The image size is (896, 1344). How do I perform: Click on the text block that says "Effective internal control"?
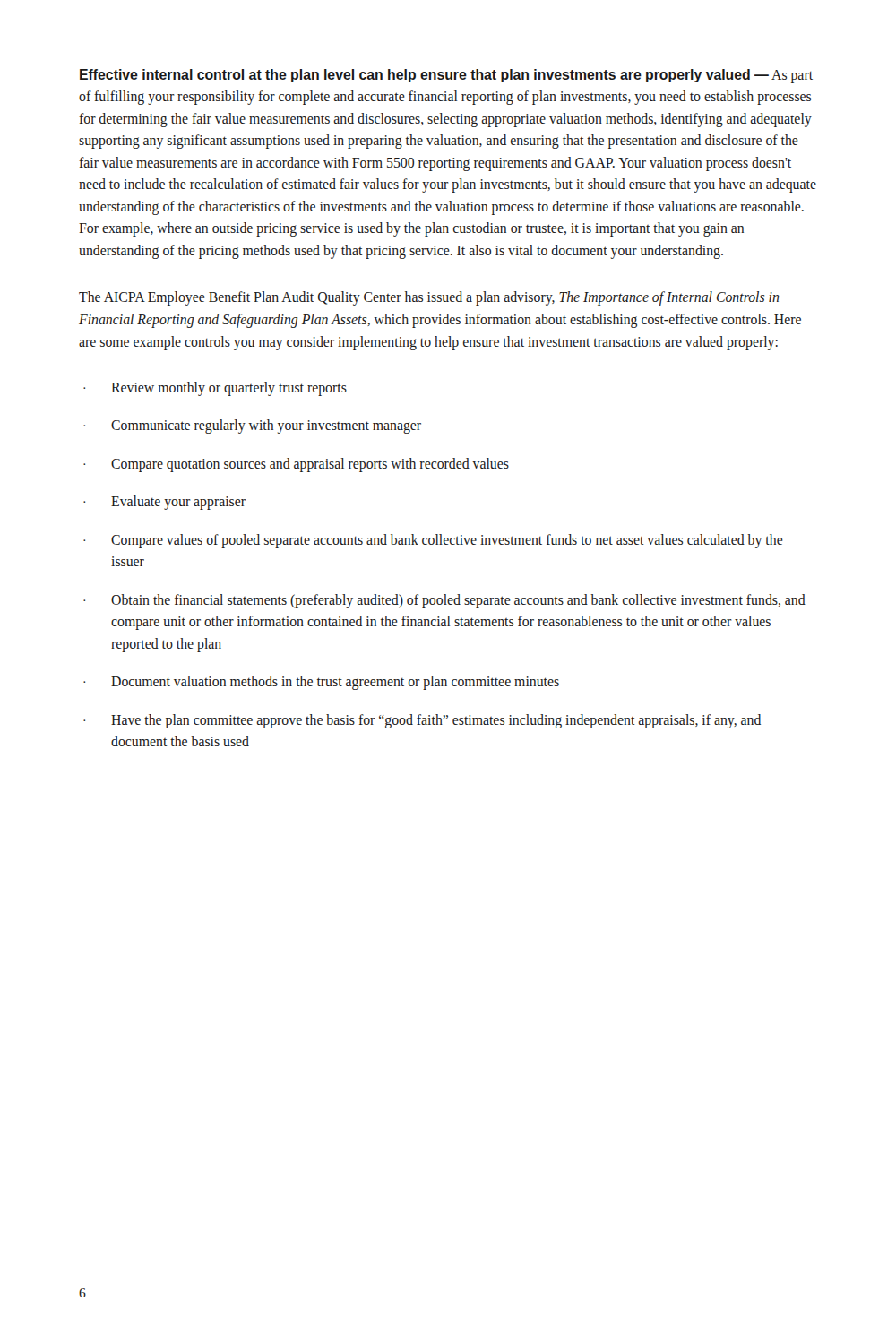(448, 163)
